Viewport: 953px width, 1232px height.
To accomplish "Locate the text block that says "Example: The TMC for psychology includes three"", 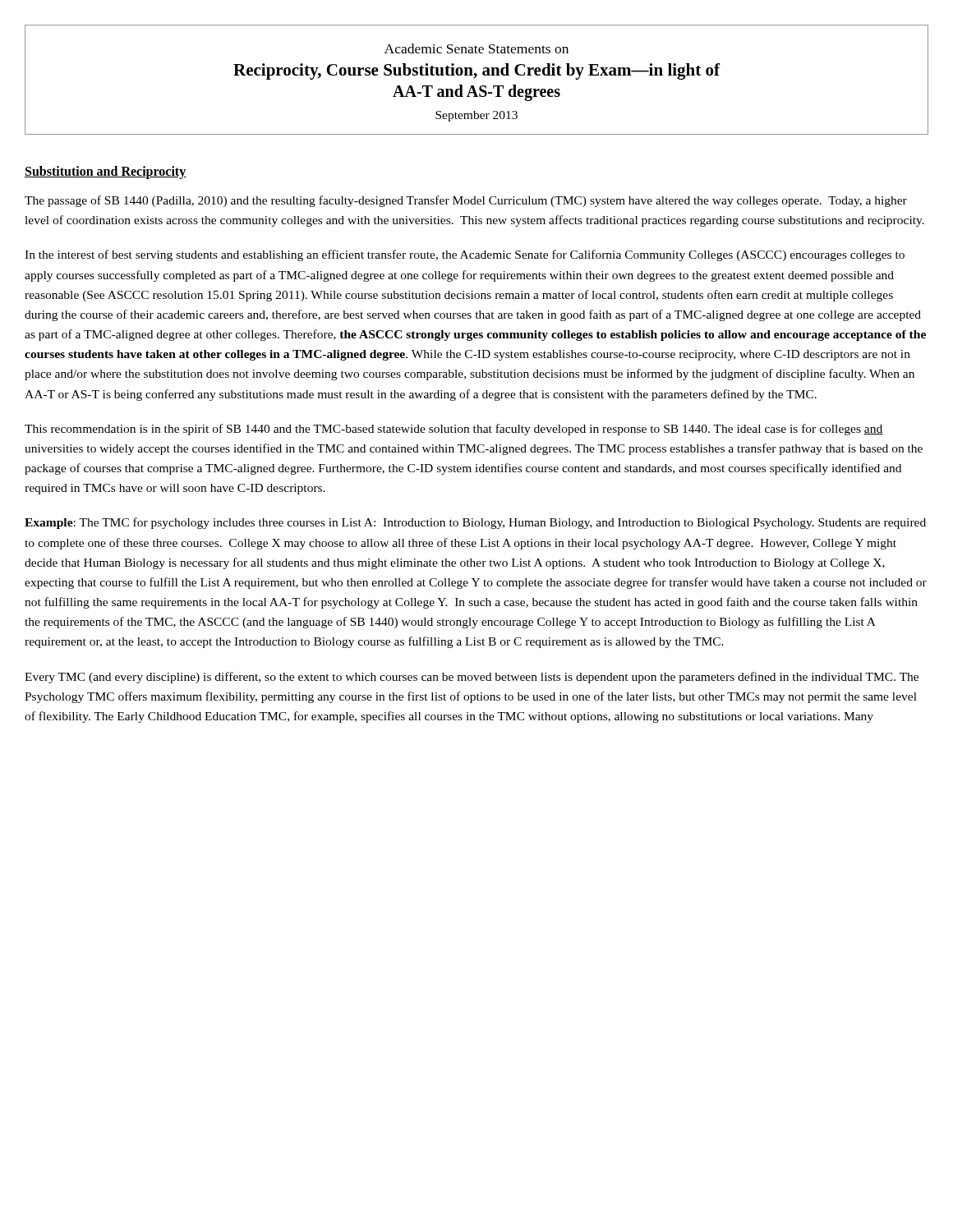I will point(476,582).
